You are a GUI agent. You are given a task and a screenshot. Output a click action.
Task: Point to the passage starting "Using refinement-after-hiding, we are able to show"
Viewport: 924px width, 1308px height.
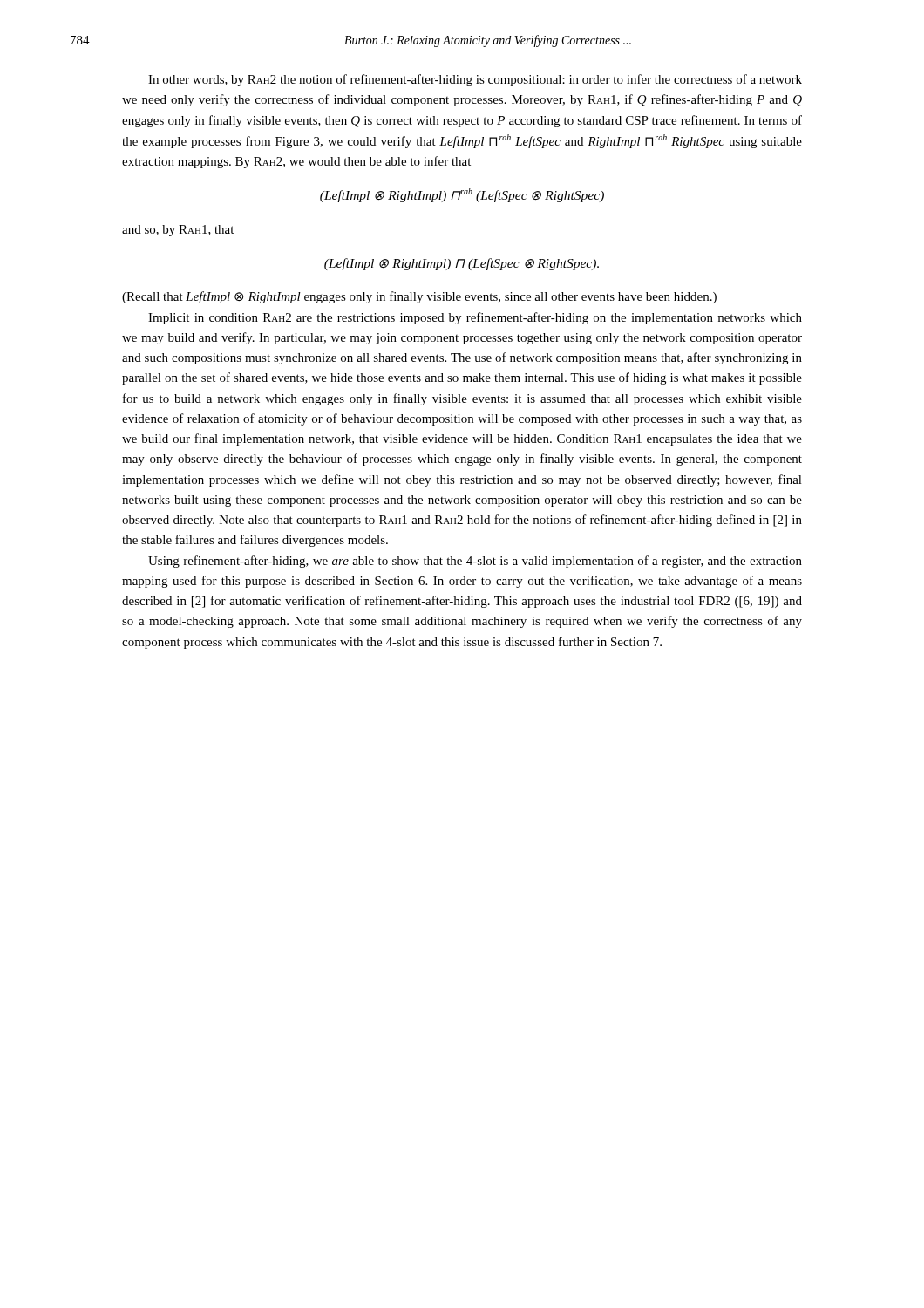click(x=462, y=601)
